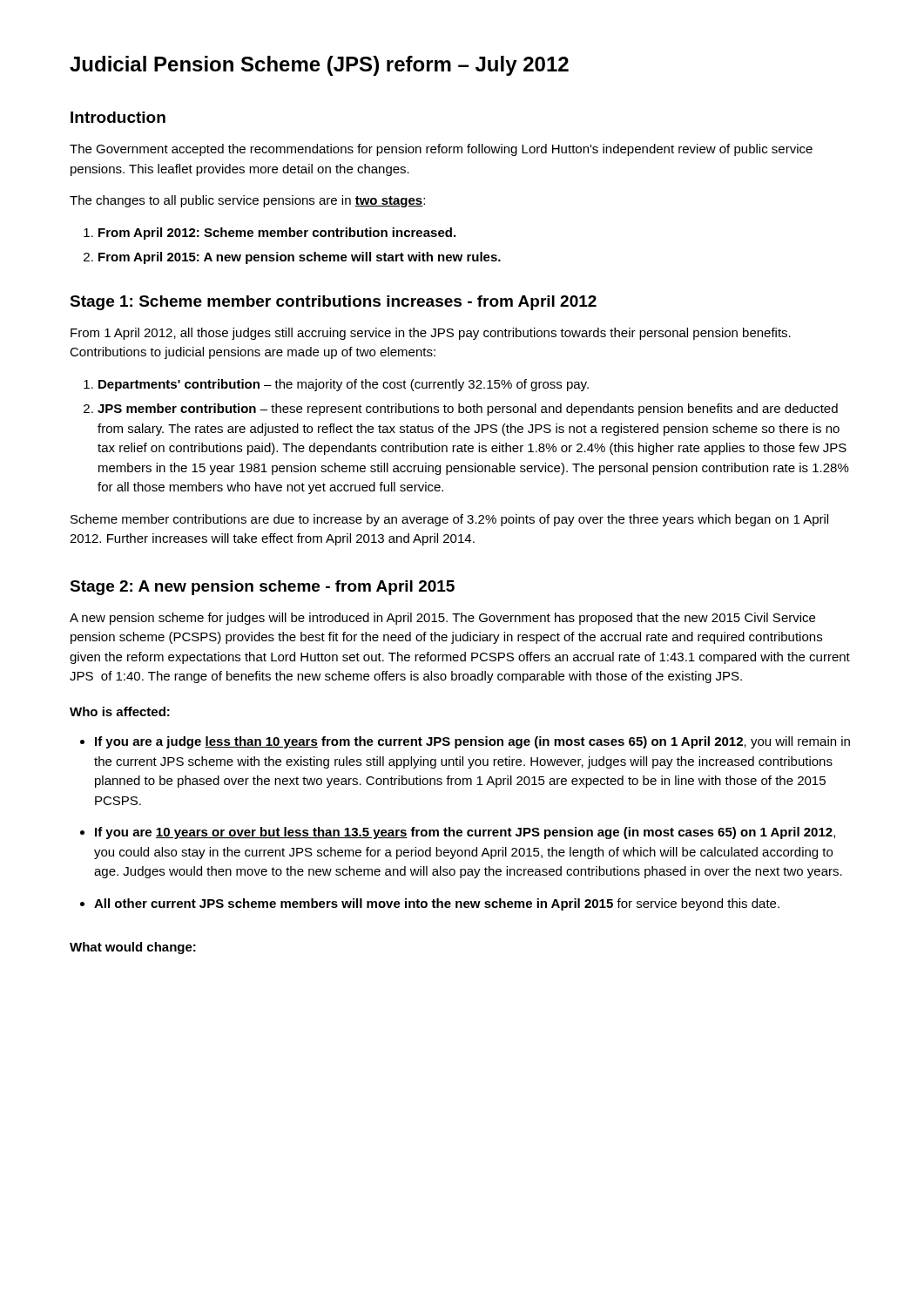The width and height of the screenshot is (924, 1307).
Task: Select the text block containing "The changes to all"
Action: [247, 201]
